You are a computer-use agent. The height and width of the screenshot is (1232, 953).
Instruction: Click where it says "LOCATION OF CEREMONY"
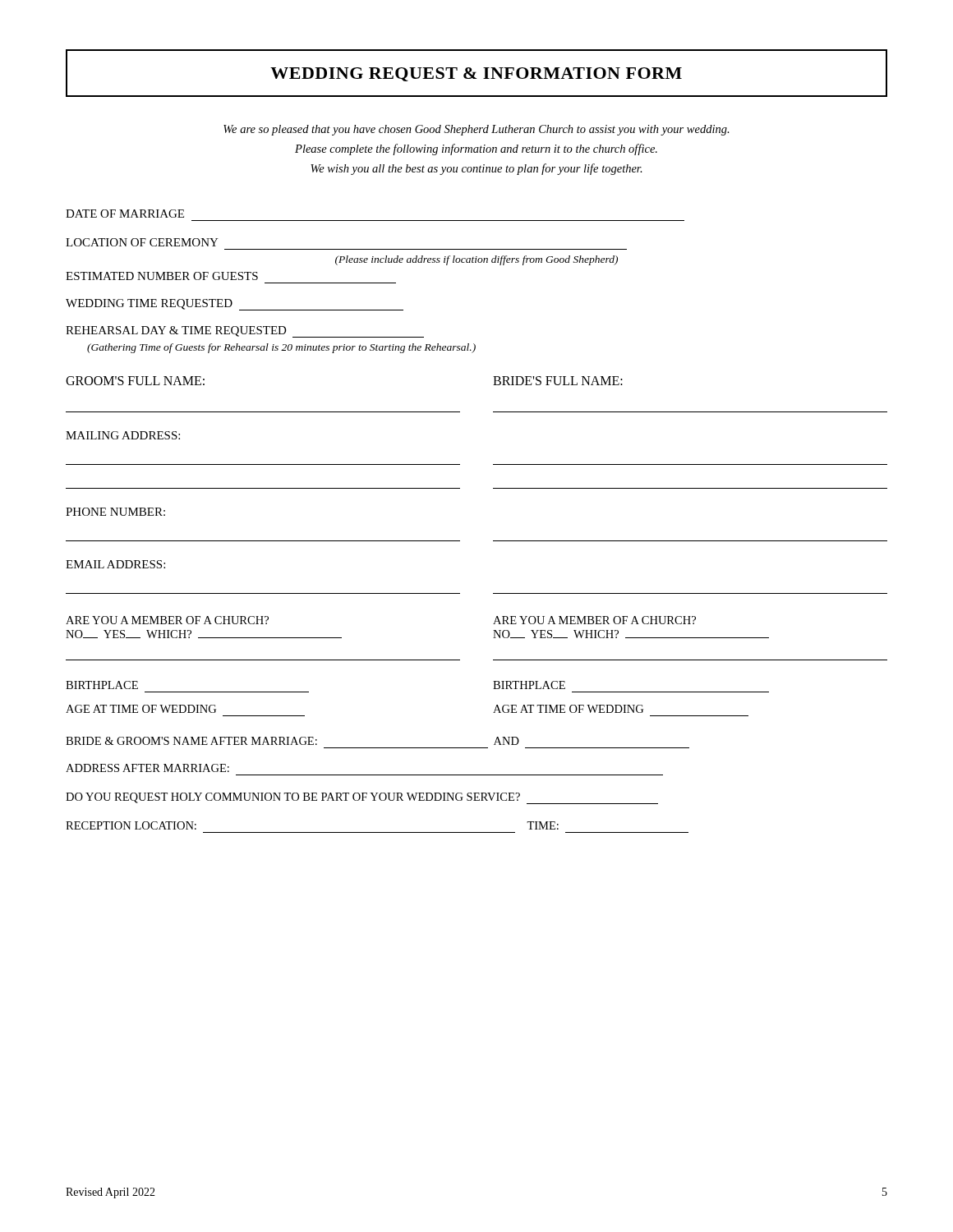(346, 243)
